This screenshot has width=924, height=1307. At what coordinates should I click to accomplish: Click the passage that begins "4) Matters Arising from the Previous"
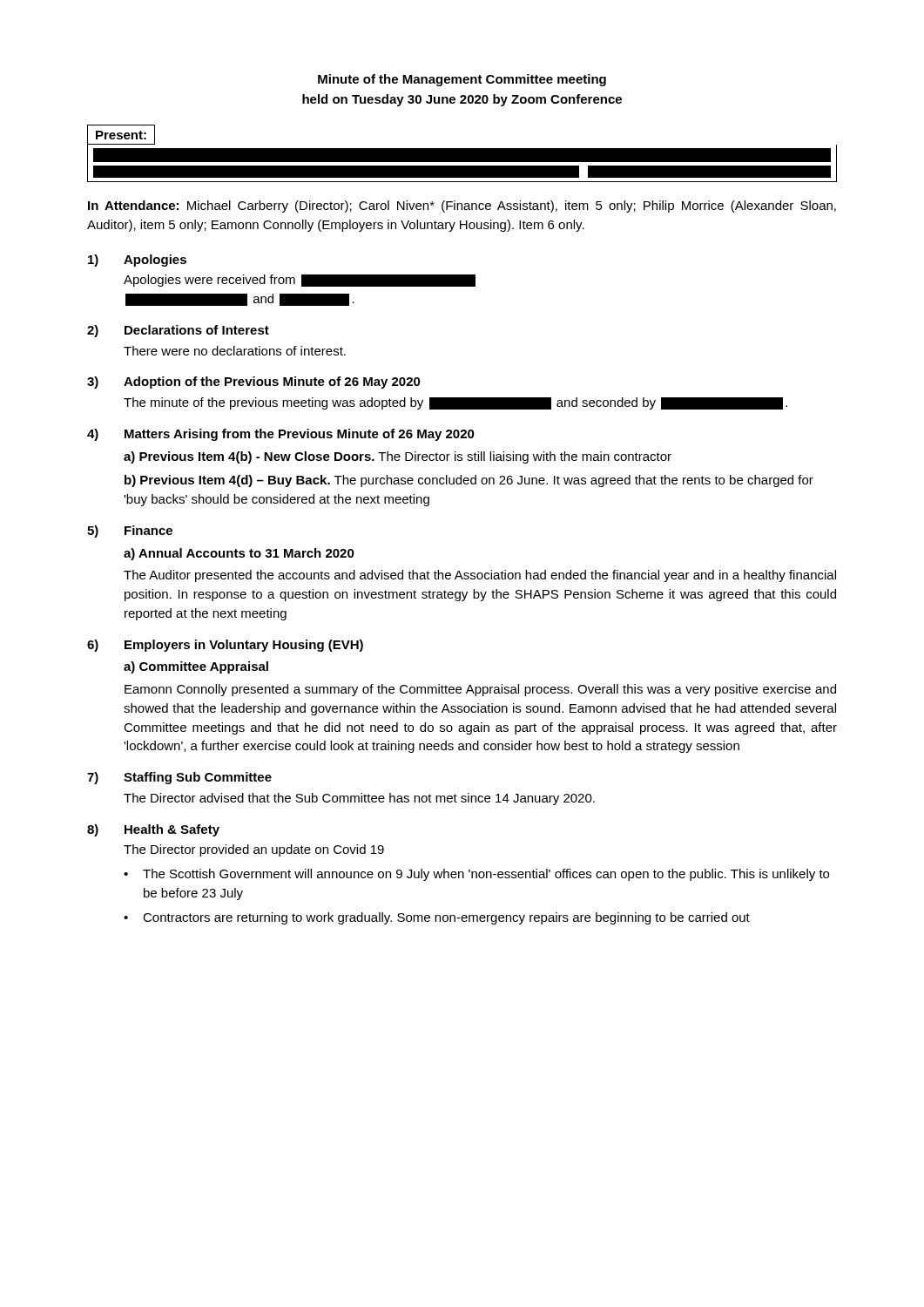click(462, 466)
